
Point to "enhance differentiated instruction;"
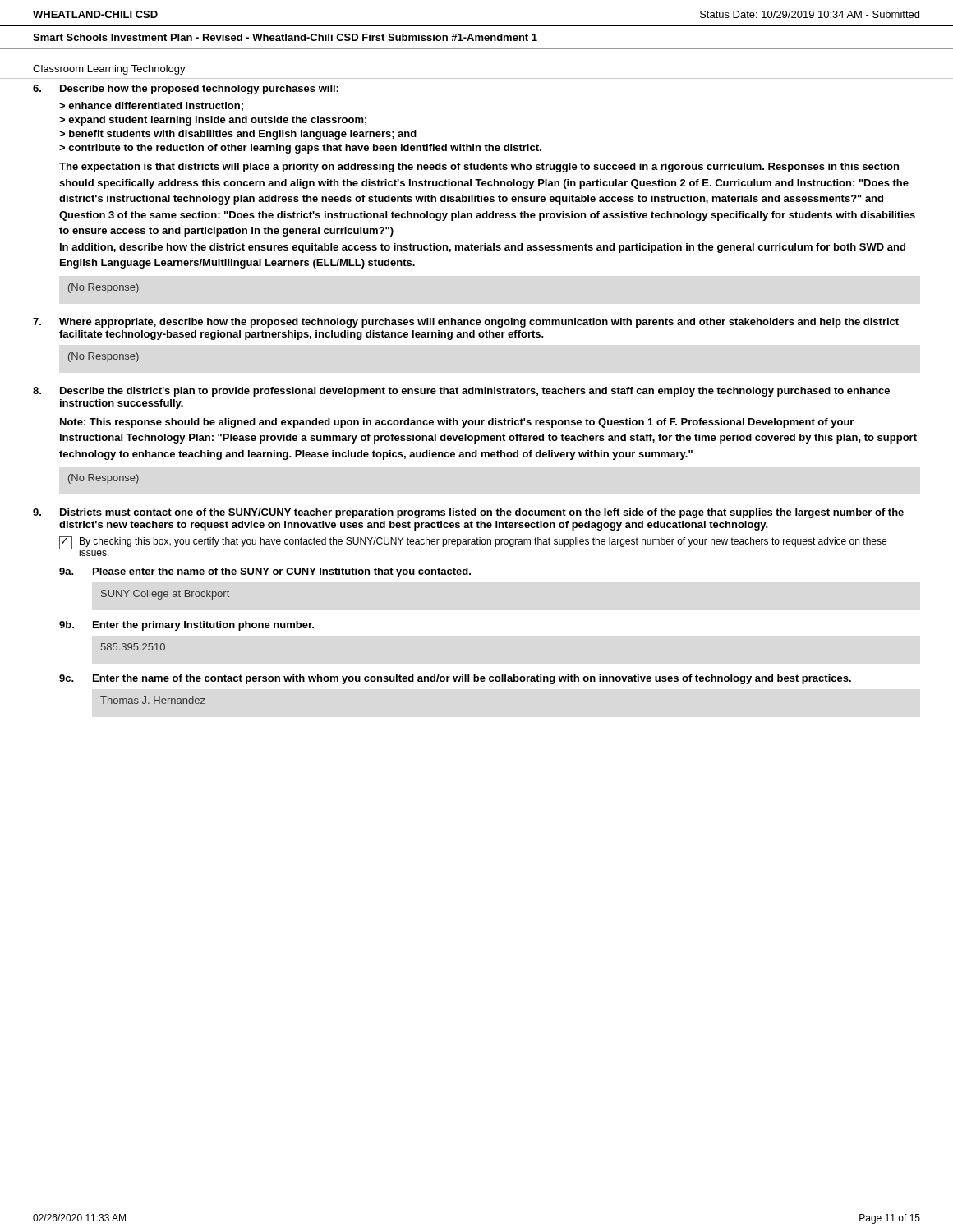(x=156, y=106)
